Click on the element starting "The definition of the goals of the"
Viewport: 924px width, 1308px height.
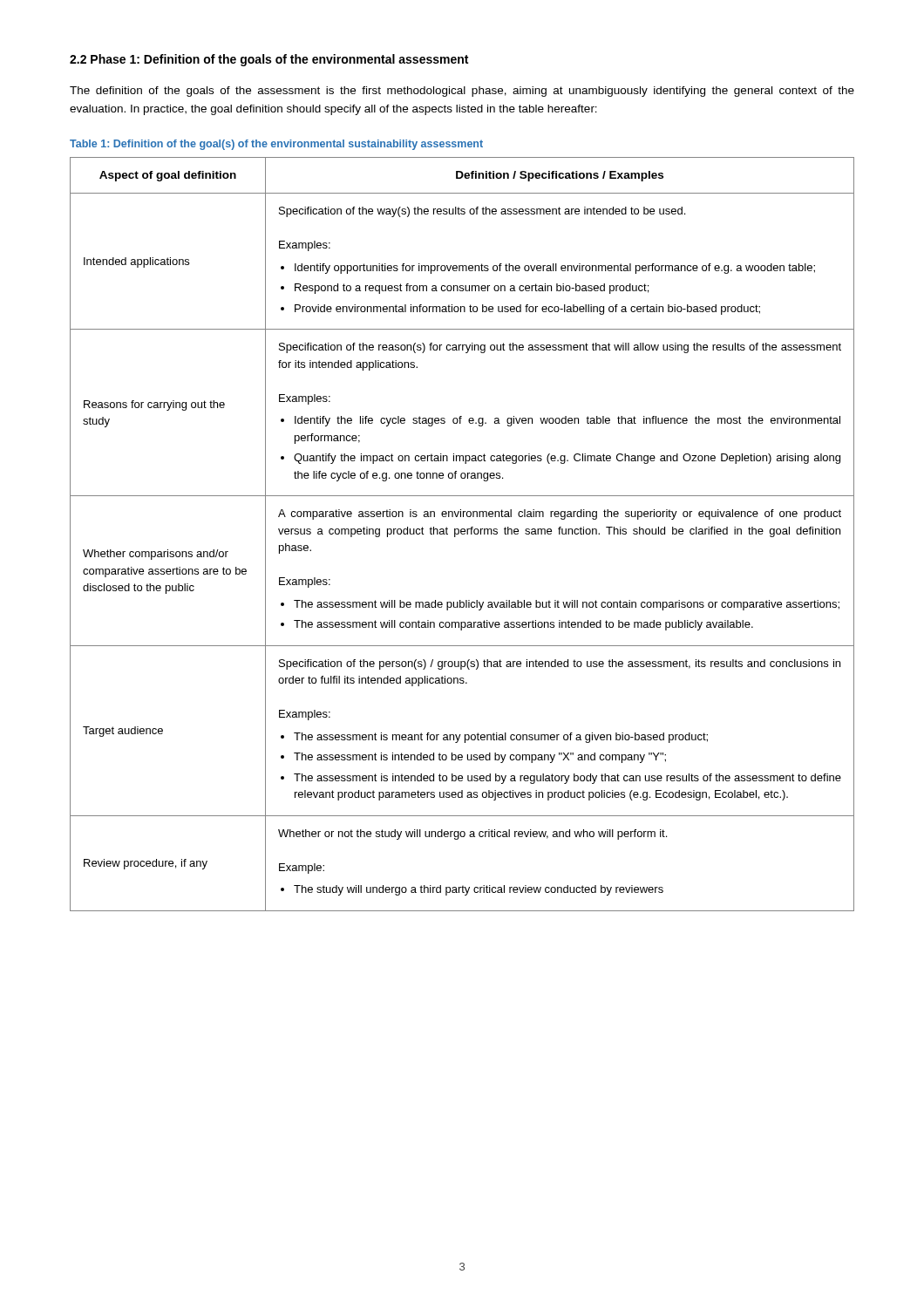[x=462, y=99]
